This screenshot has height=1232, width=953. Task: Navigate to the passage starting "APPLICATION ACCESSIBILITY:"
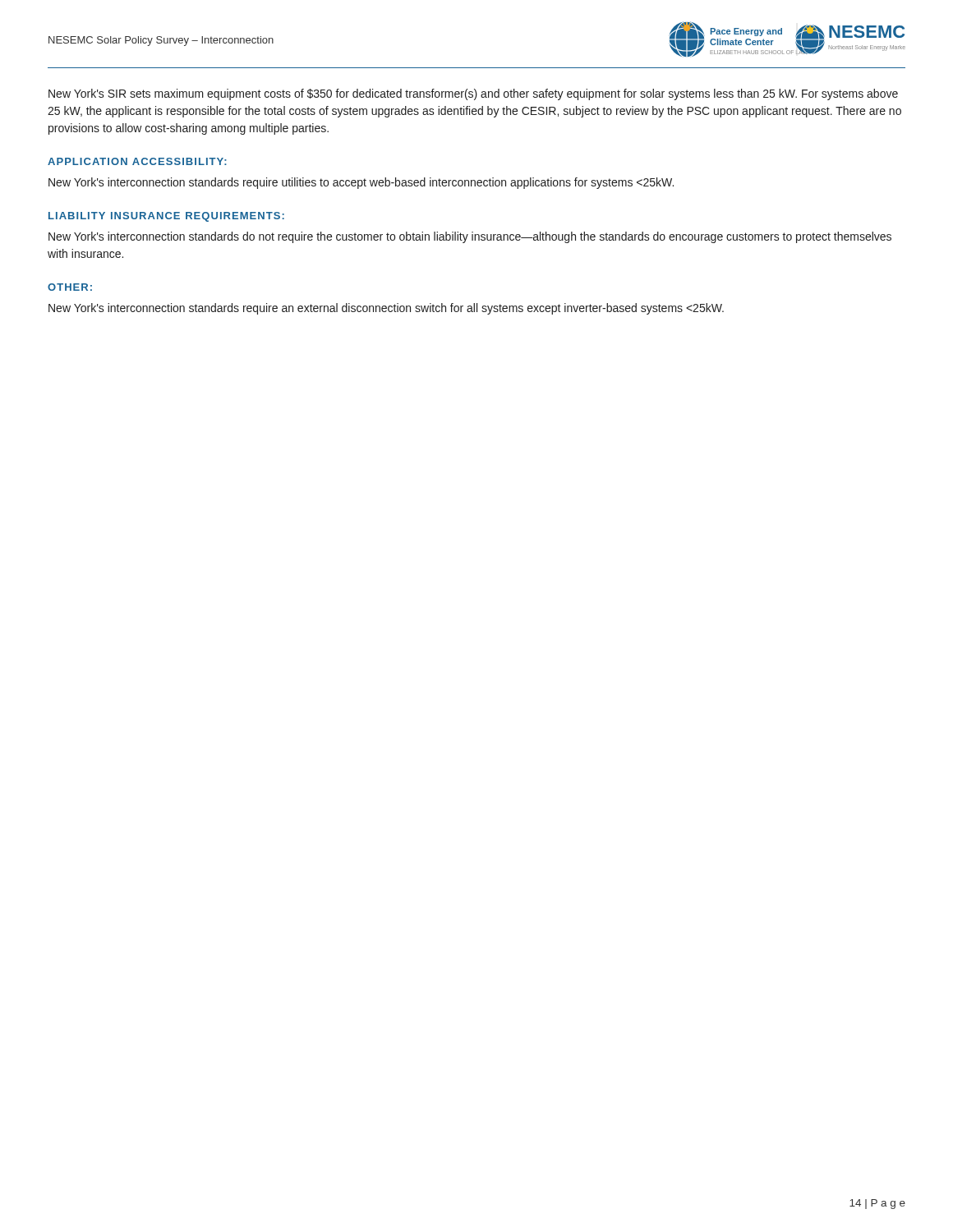(x=138, y=161)
